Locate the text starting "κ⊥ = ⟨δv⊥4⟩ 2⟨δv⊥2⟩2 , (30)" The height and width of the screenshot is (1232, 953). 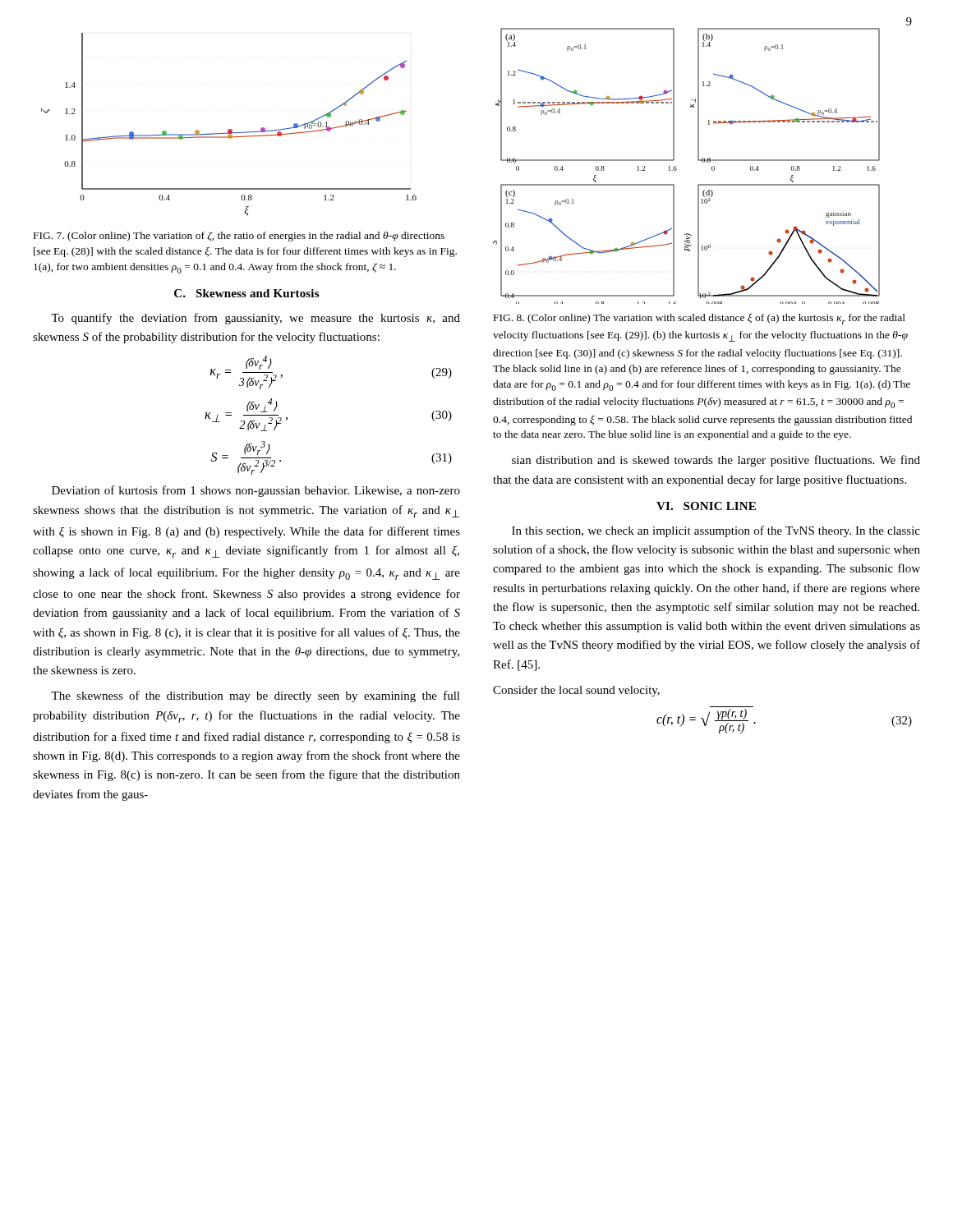click(x=260, y=415)
